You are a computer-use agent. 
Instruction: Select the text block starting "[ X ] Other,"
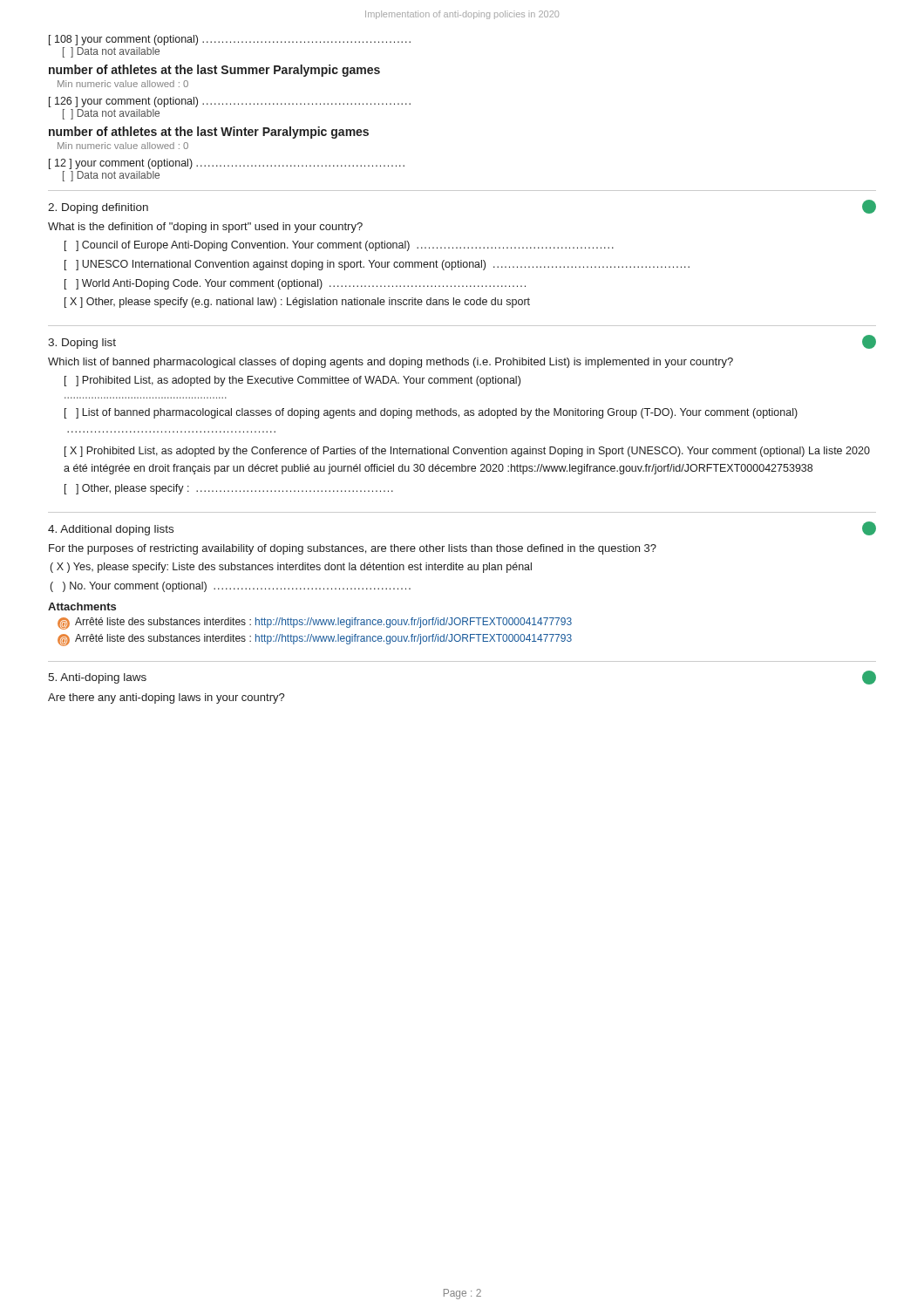tap(297, 302)
